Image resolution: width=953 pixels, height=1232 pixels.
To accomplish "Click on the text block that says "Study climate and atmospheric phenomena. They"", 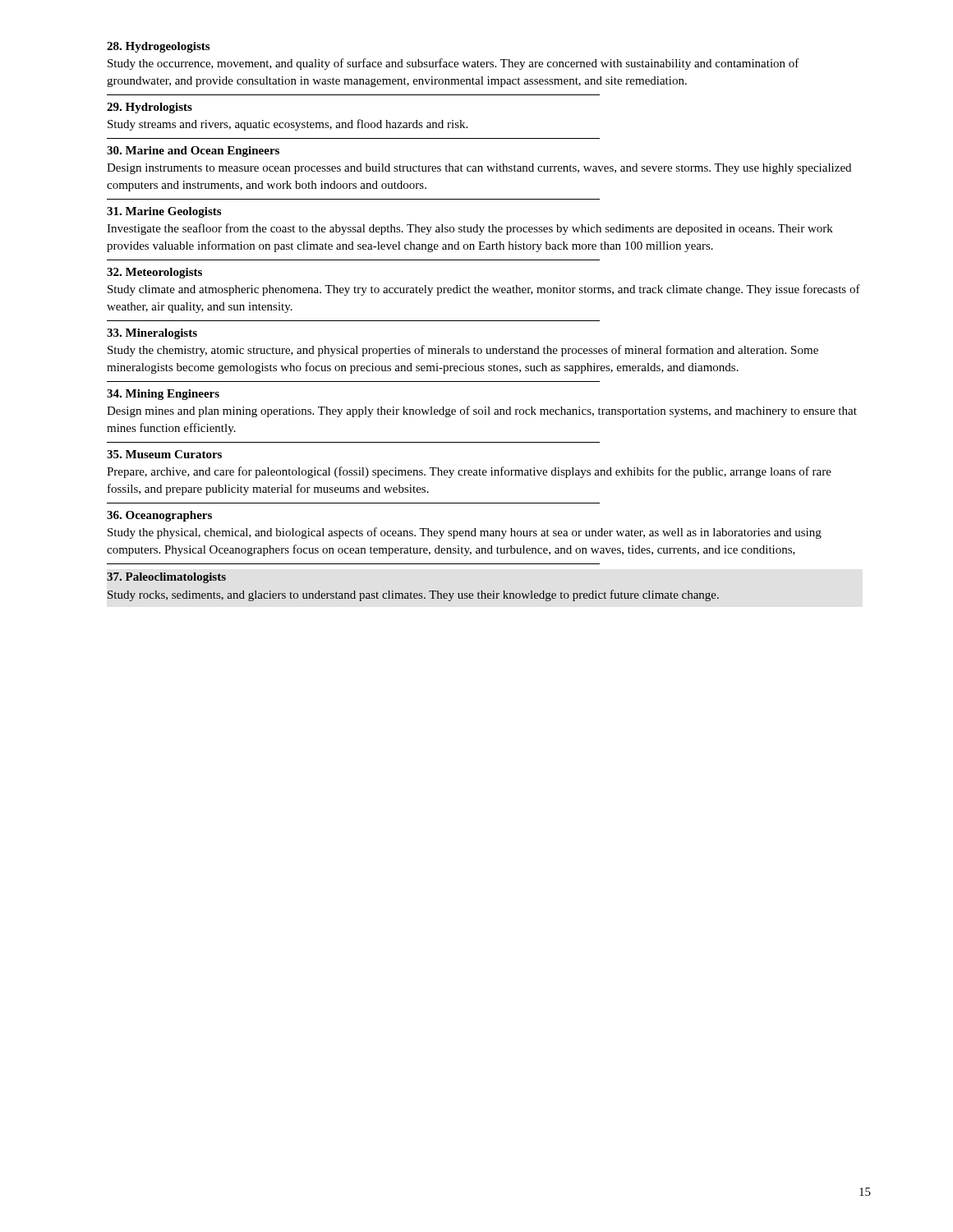I will point(485,298).
